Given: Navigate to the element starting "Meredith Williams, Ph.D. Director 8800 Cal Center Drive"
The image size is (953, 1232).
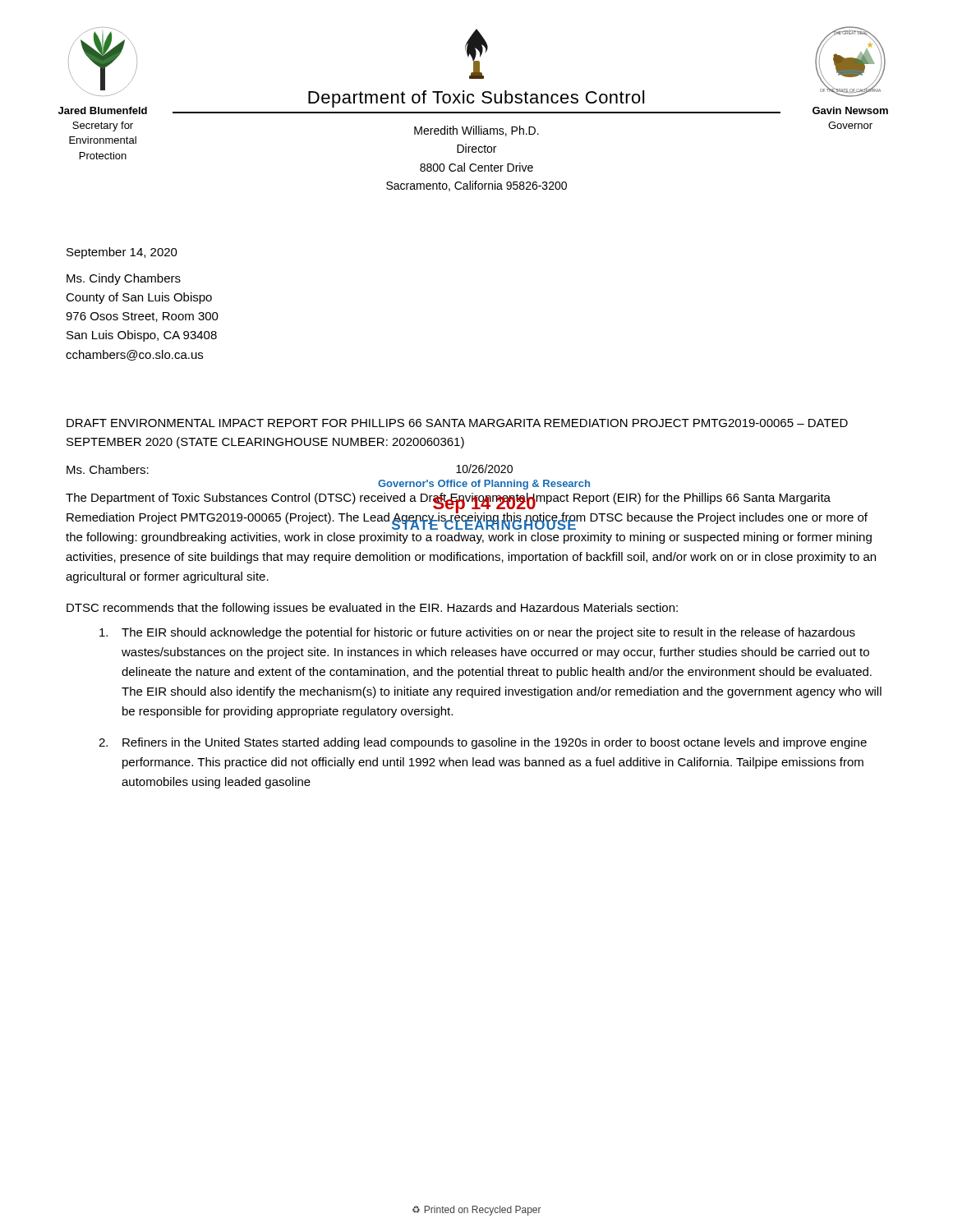Looking at the screenshot, I should click(x=476, y=158).
